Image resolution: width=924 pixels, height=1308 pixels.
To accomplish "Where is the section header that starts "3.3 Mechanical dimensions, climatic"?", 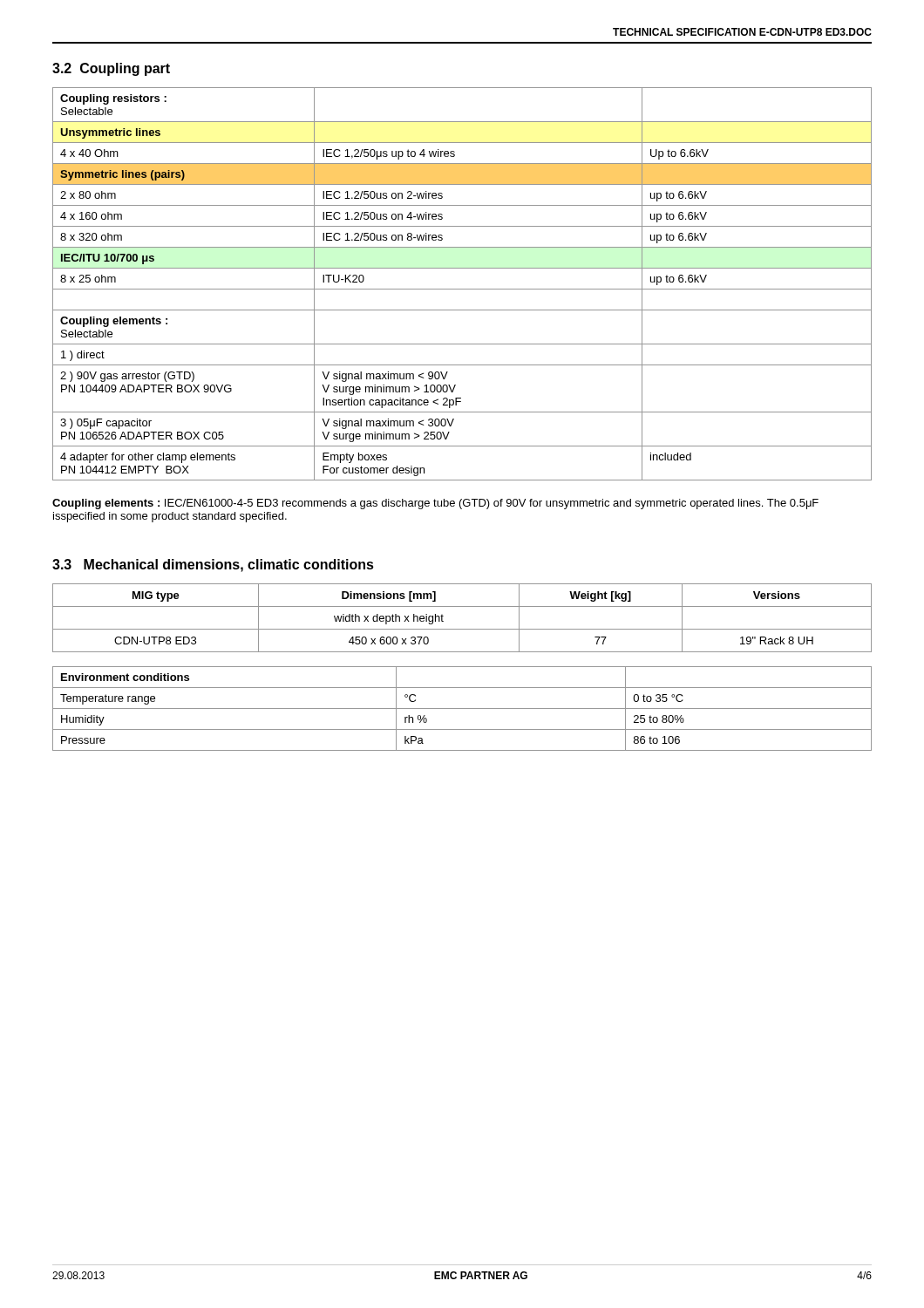I will point(213,565).
